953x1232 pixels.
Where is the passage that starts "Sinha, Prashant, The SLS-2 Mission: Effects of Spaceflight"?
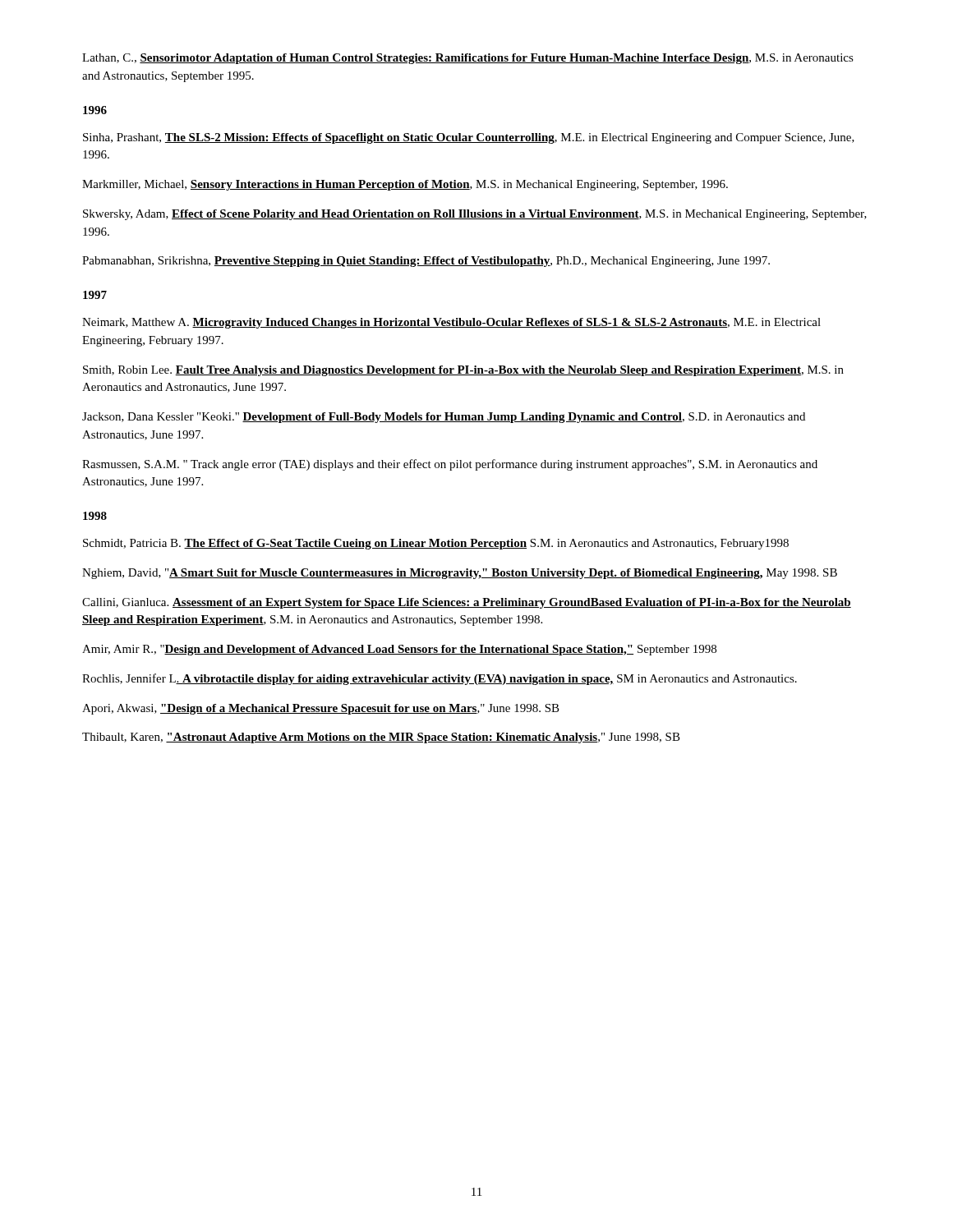(468, 146)
